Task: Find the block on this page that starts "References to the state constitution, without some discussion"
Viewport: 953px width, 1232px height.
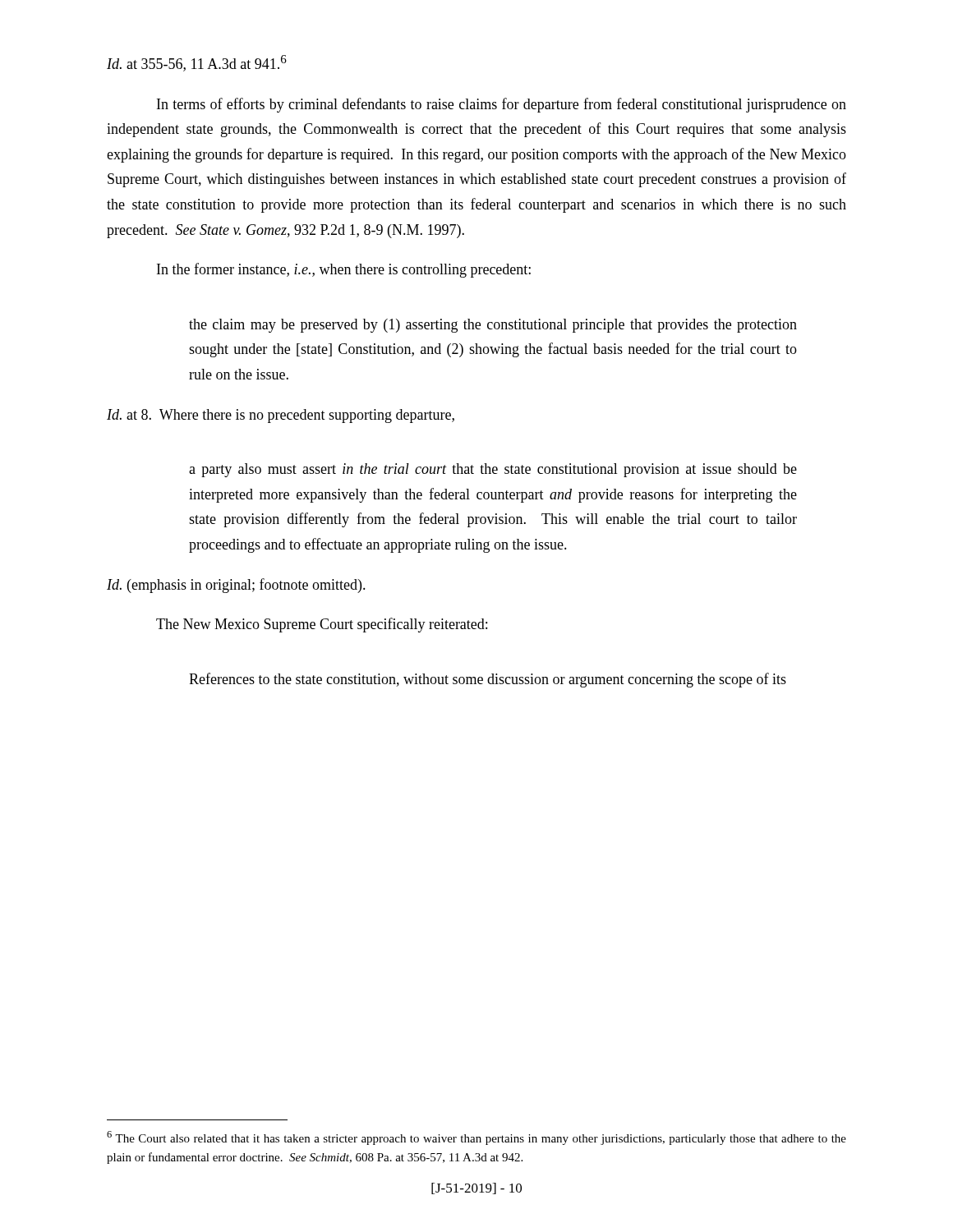Action: [488, 679]
